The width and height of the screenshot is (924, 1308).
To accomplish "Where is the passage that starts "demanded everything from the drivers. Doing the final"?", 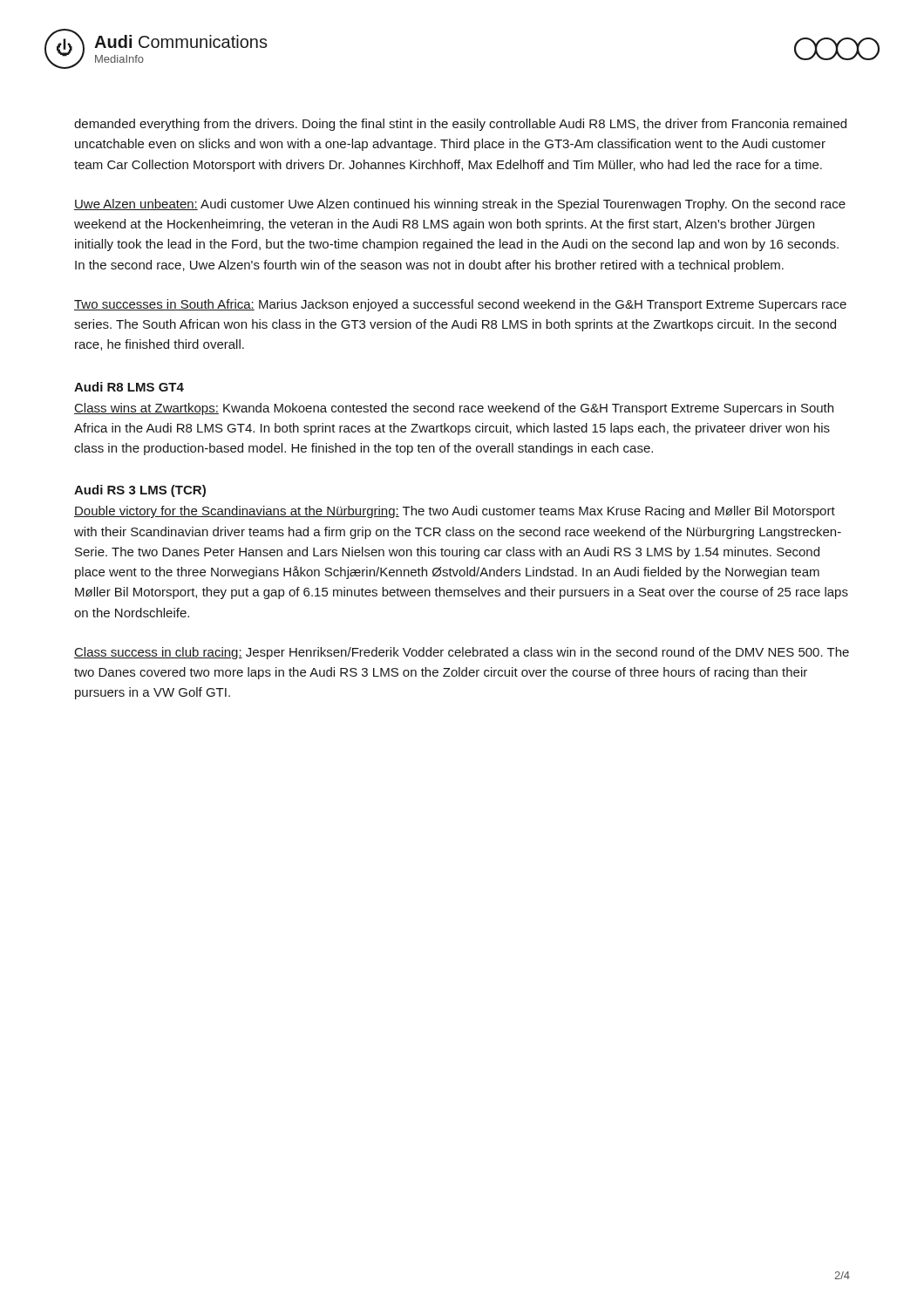I will coord(461,144).
